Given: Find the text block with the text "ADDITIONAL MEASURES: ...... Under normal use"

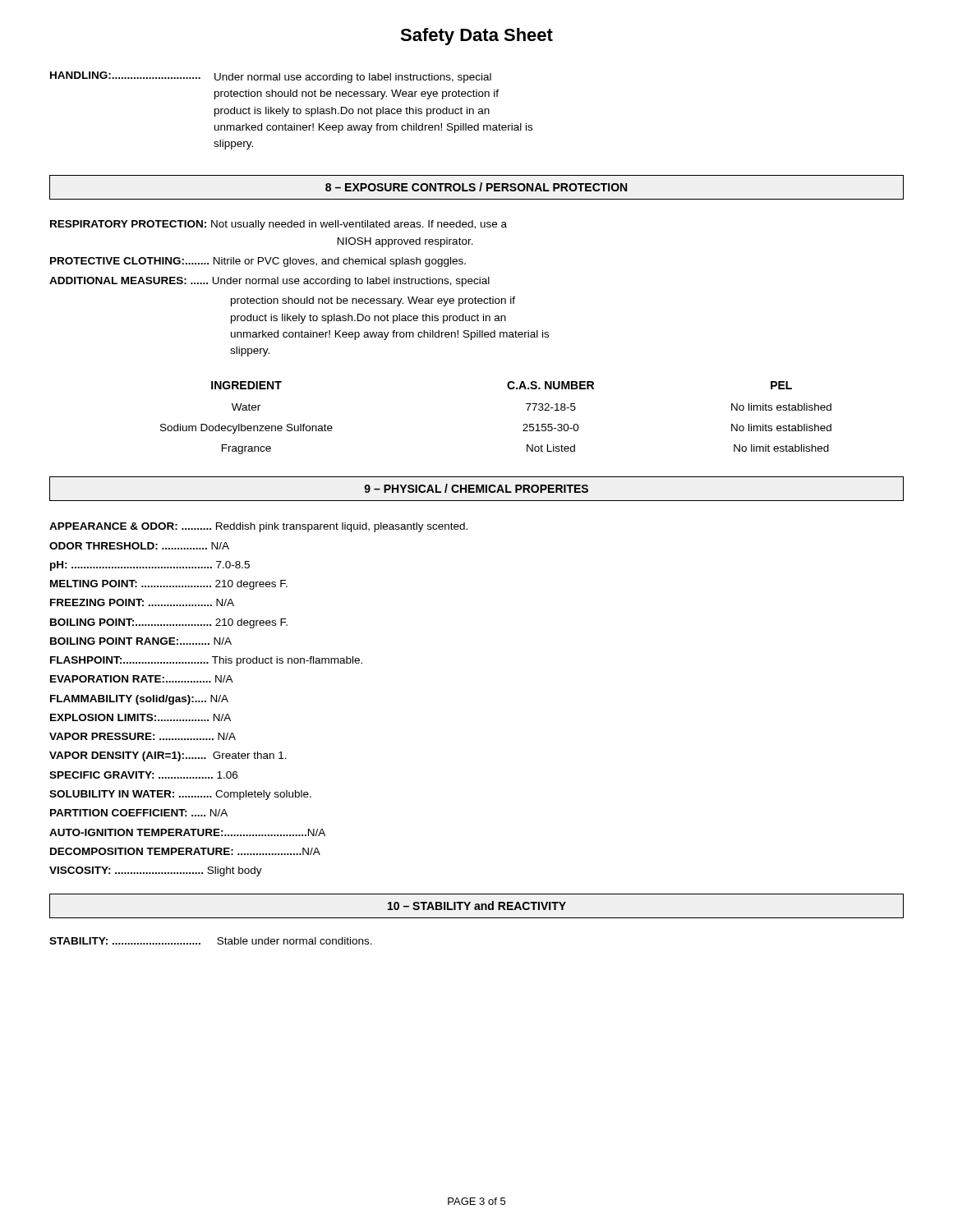Looking at the screenshot, I should (x=476, y=316).
